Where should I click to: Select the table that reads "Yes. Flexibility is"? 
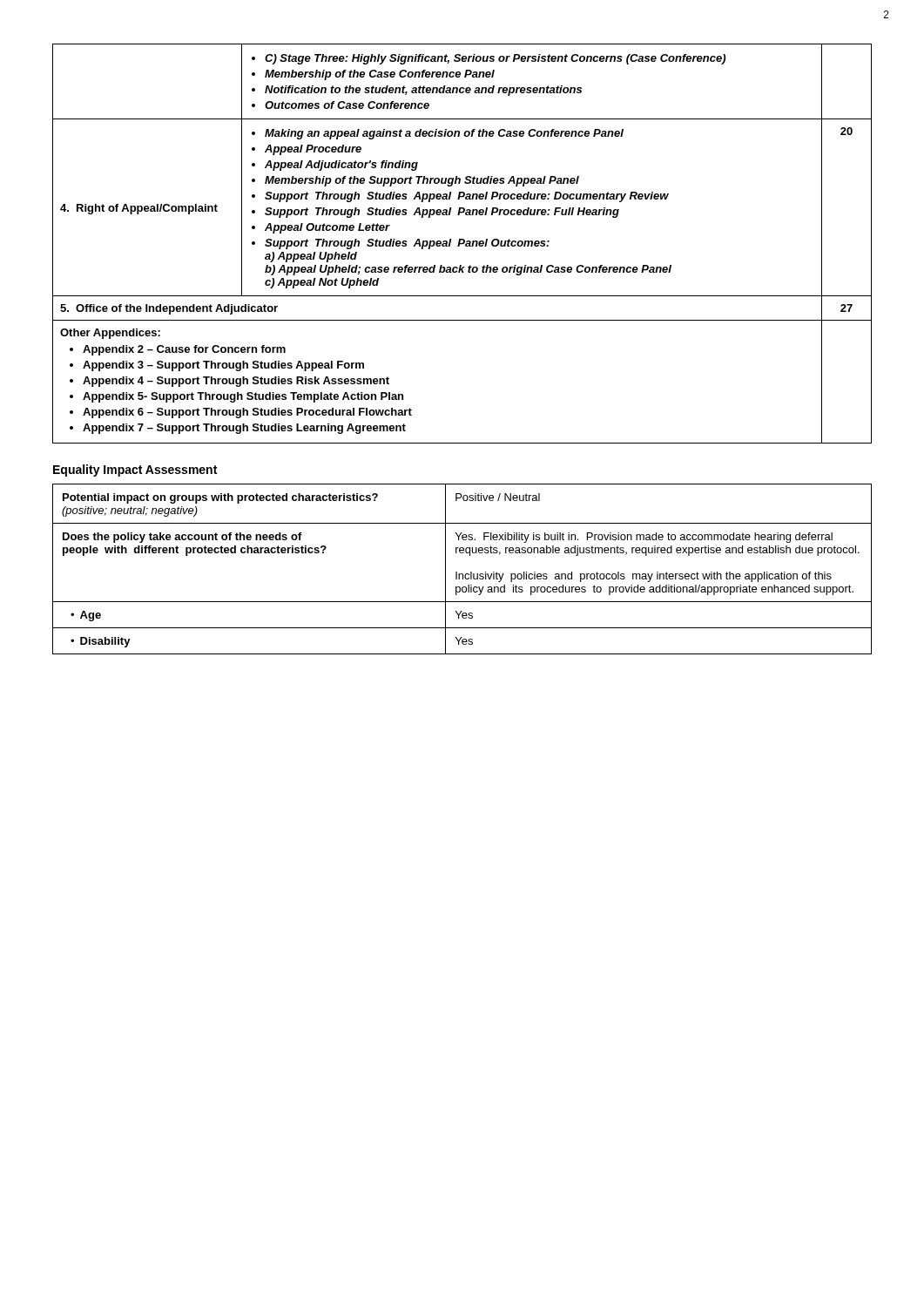462,569
